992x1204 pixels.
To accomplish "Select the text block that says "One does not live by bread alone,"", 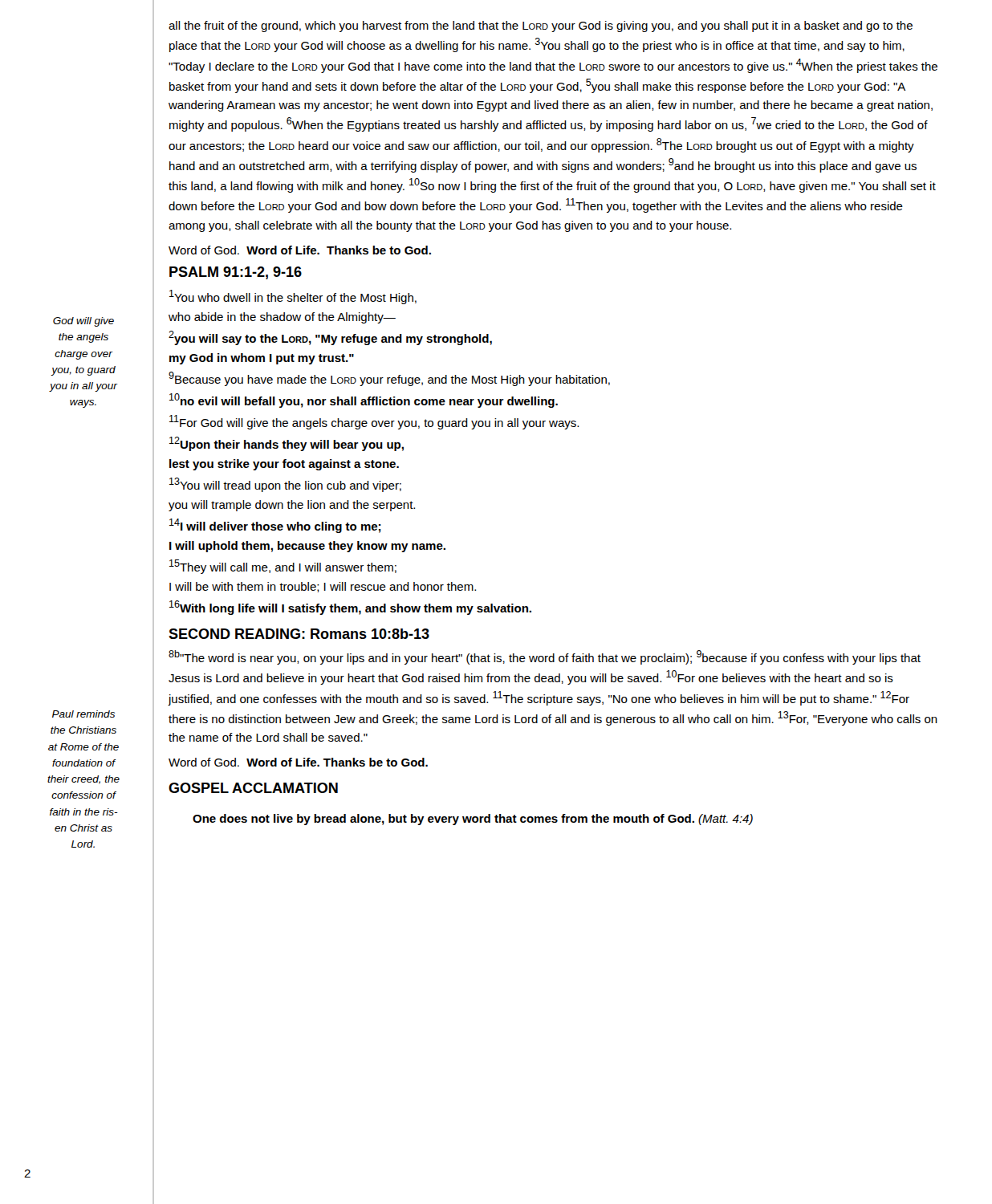I will tap(566, 818).
